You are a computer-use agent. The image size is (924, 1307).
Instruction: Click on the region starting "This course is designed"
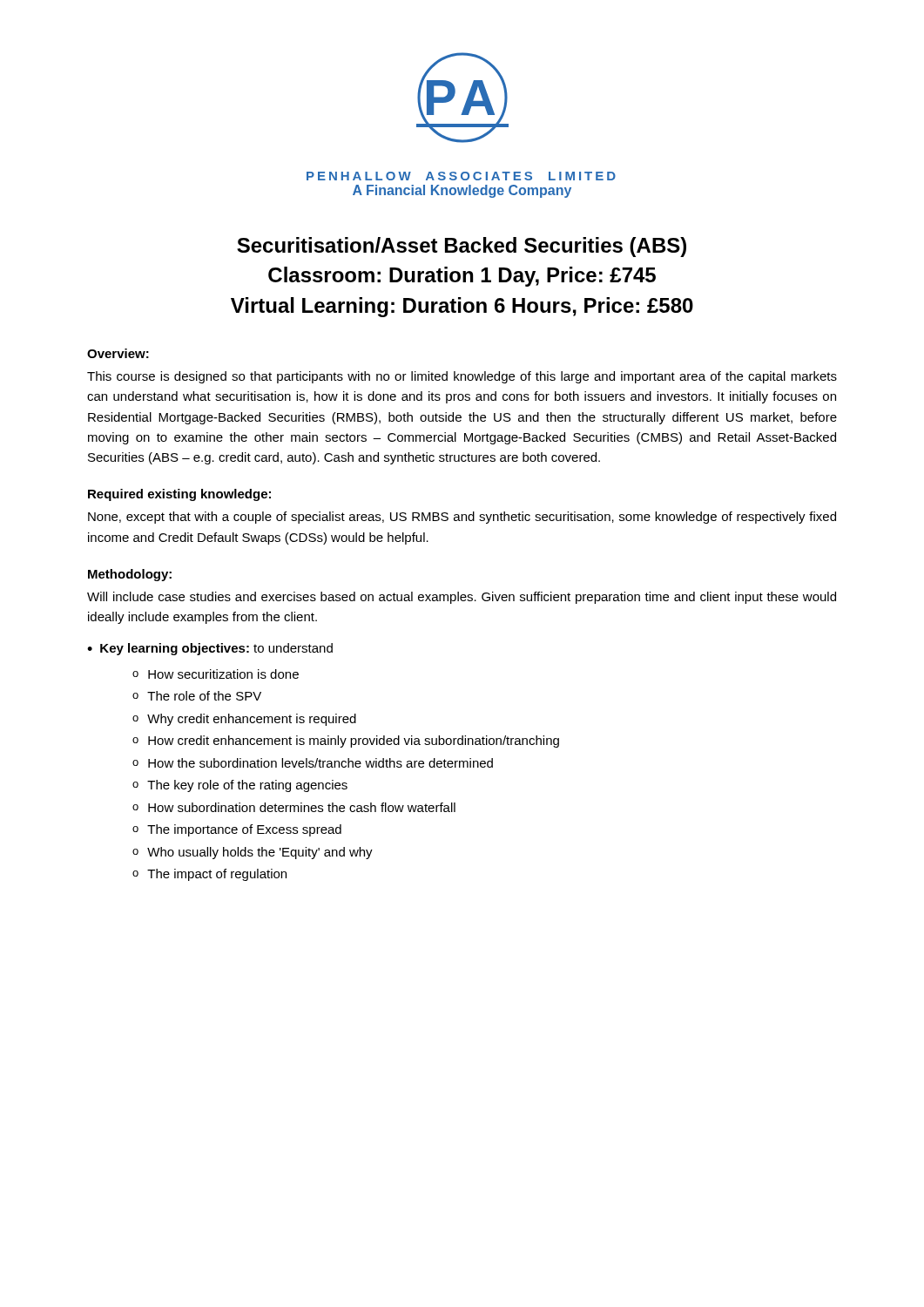tap(462, 417)
